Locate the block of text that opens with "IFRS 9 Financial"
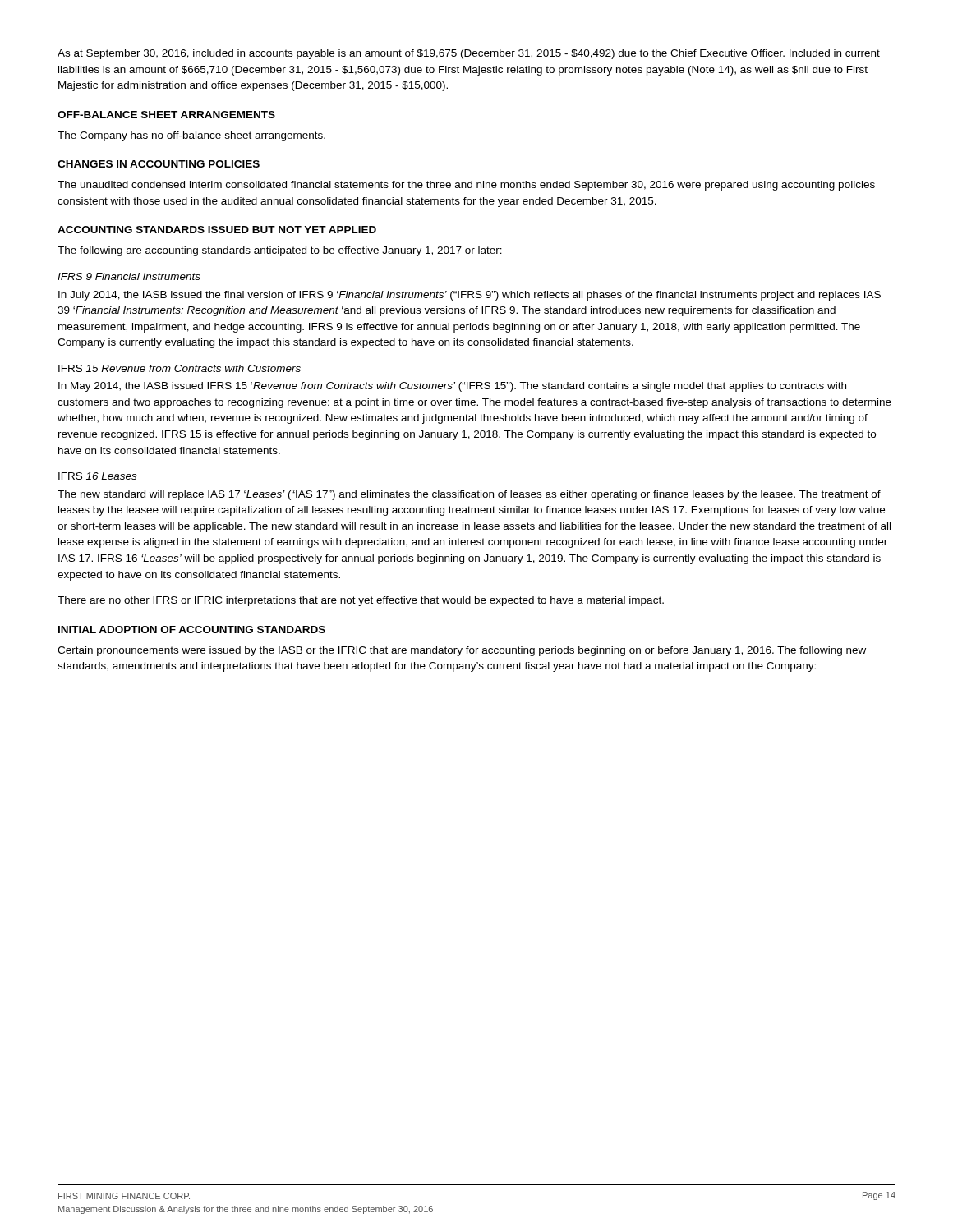953x1232 pixels. click(x=476, y=310)
